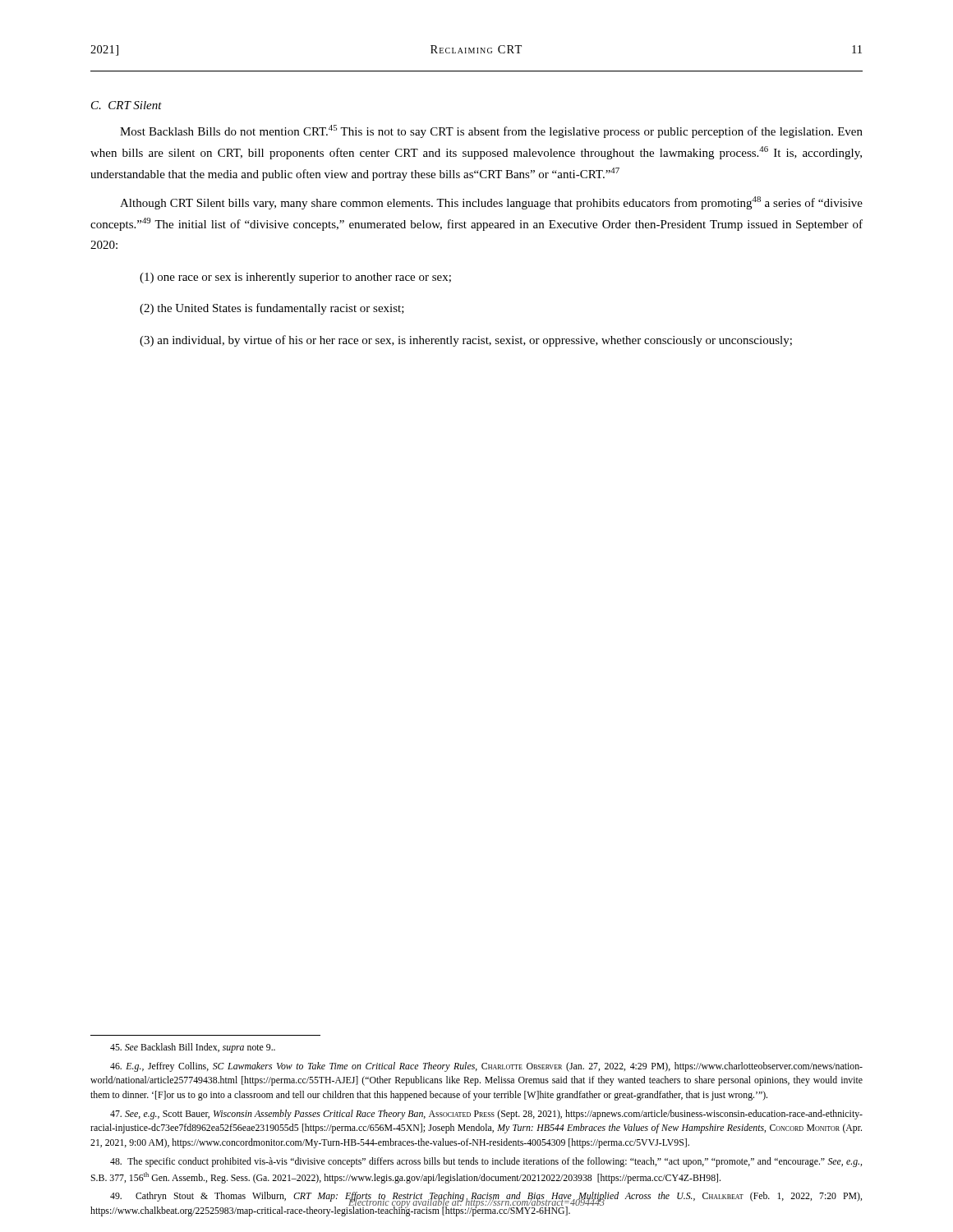Select the text block starting "See, e.g., Scott Bauer, Wisconsin Assembly Passes Critical"
Screen dimensions: 1232x953
pos(476,1128)
